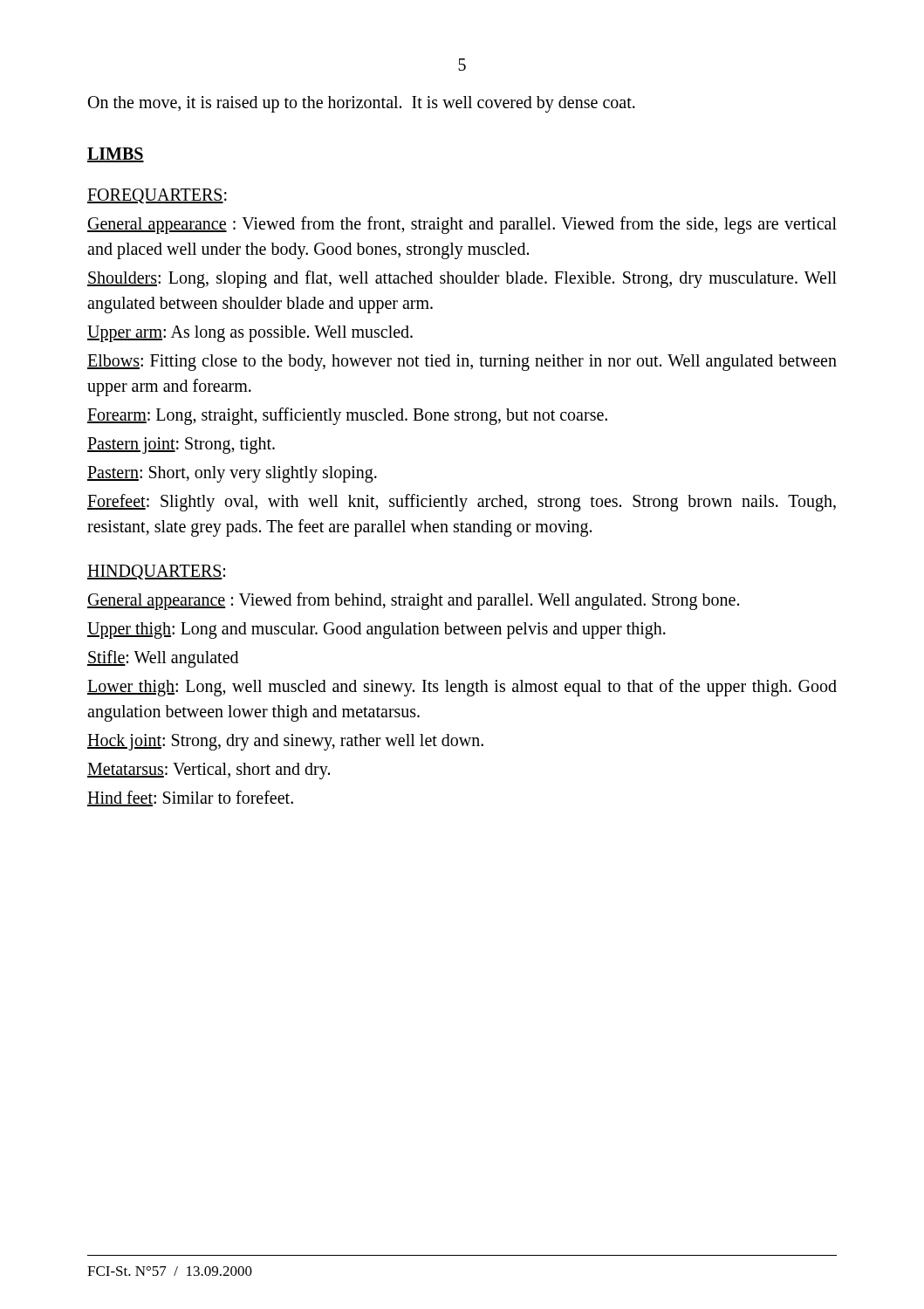
Task: Point to the block beginning "Upper thigh: Long and muscular."
Action: click(377, 628)
